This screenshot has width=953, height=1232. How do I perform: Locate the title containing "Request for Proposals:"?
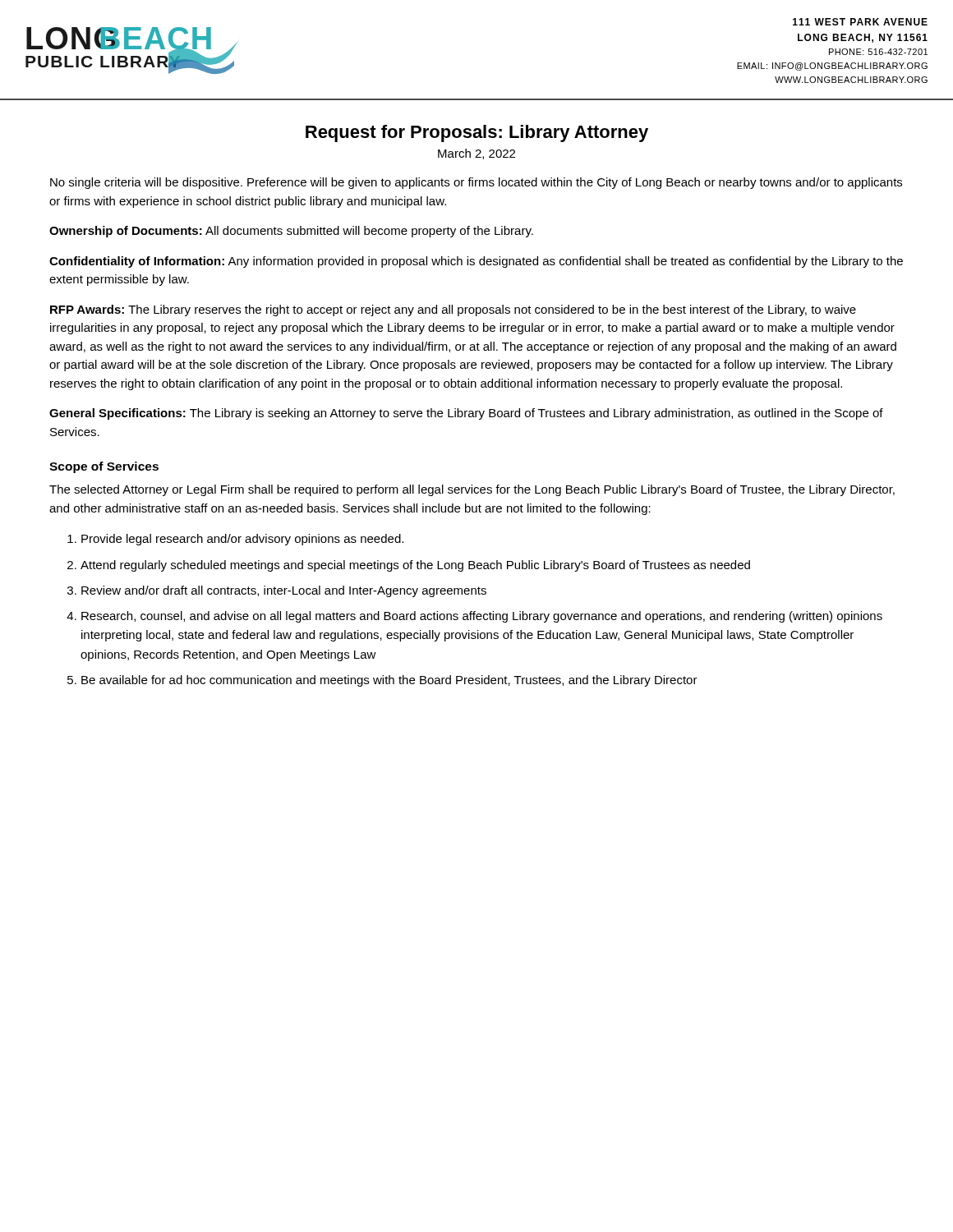pos(476,132)
